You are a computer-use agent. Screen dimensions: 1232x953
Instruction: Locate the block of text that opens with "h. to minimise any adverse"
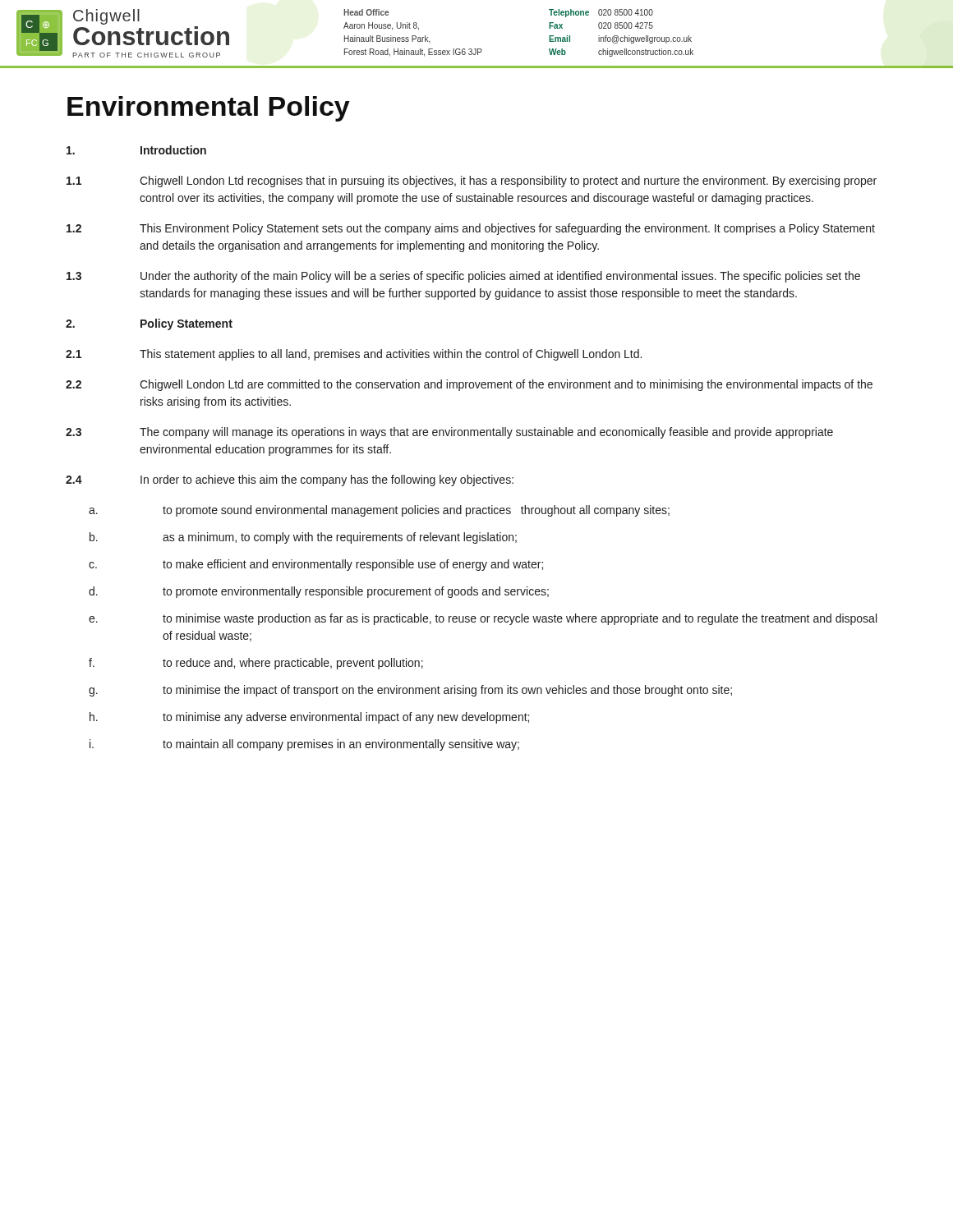point(476,717)
